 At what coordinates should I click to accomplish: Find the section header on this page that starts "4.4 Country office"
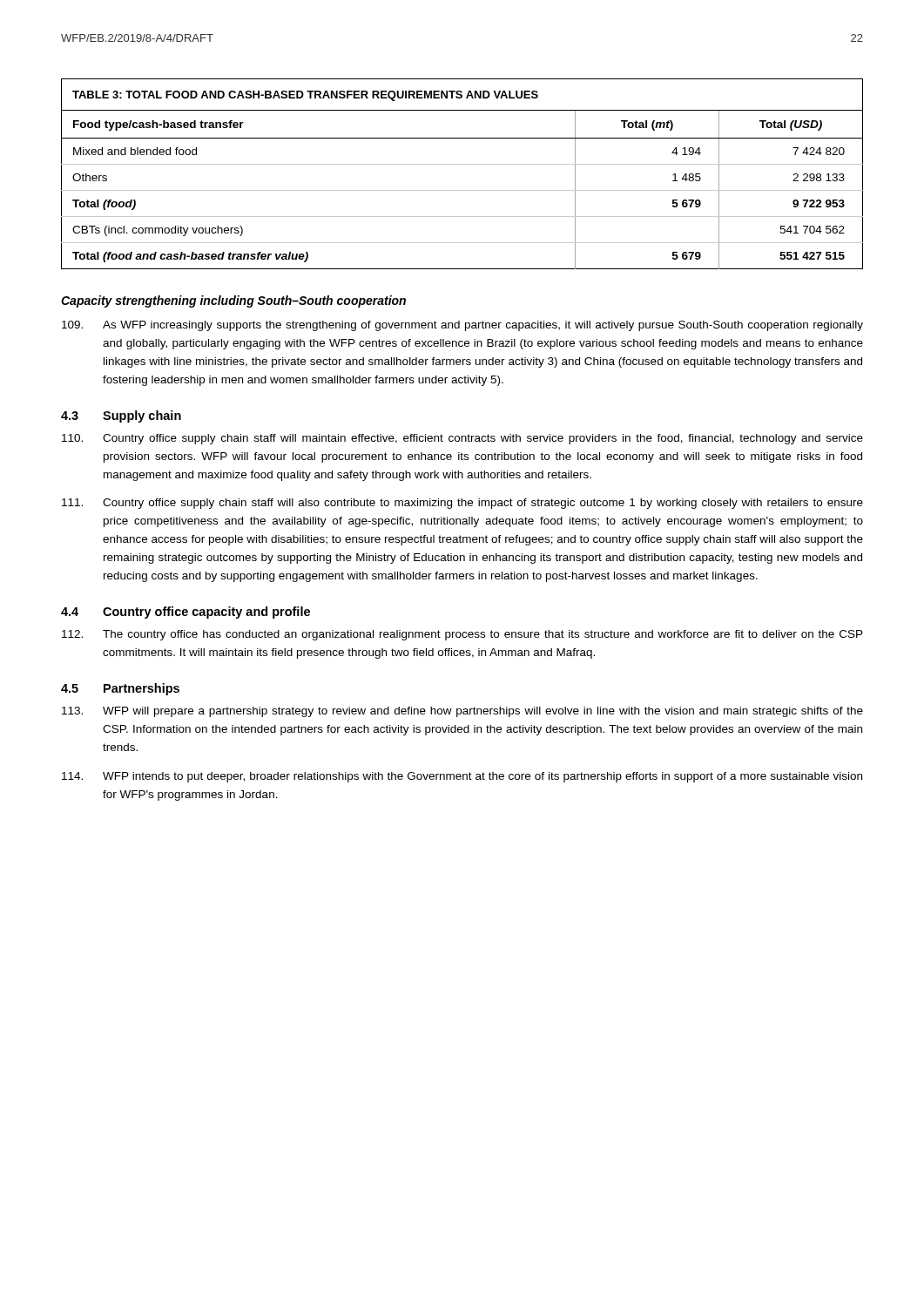pos(186,612)
